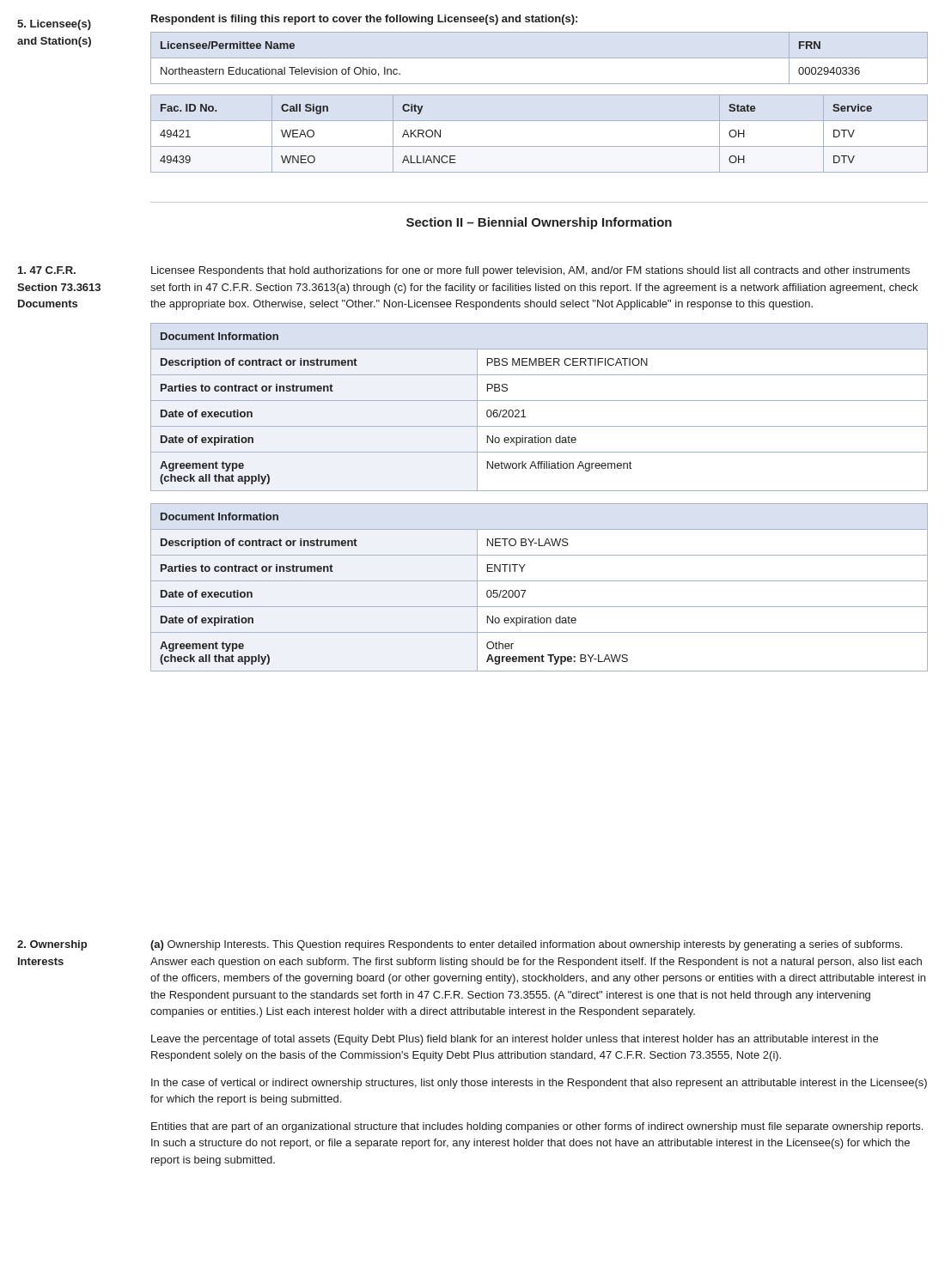Locate the table with the text "Call Sign"
Image resolution: width=945 pixels, height=1288 pixels.
(x=539, y=134)
